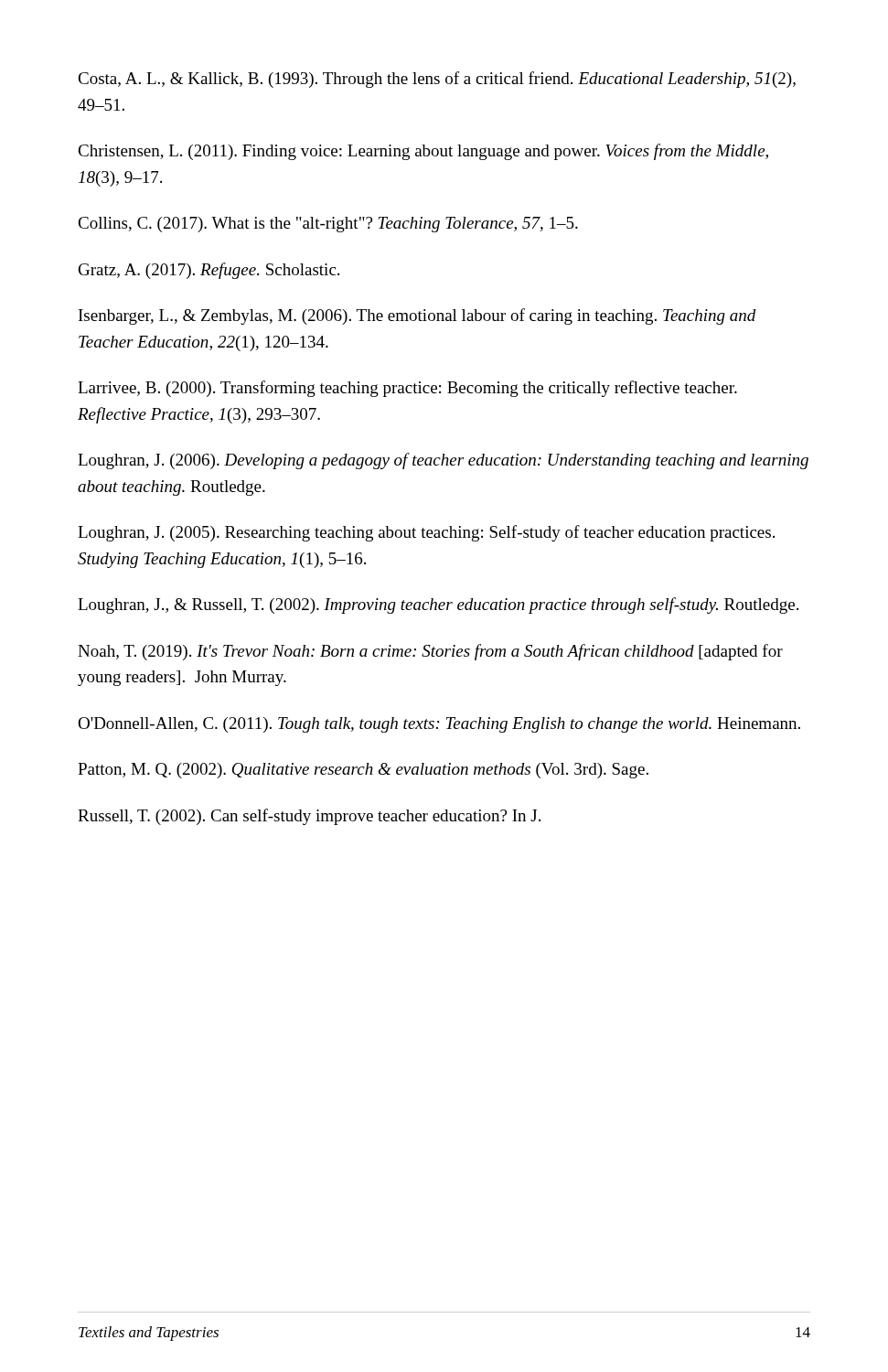888x1372 pixels.
Task: Find the block on this page that starts "Loughran, J. (2005)."
Action: 427,545
